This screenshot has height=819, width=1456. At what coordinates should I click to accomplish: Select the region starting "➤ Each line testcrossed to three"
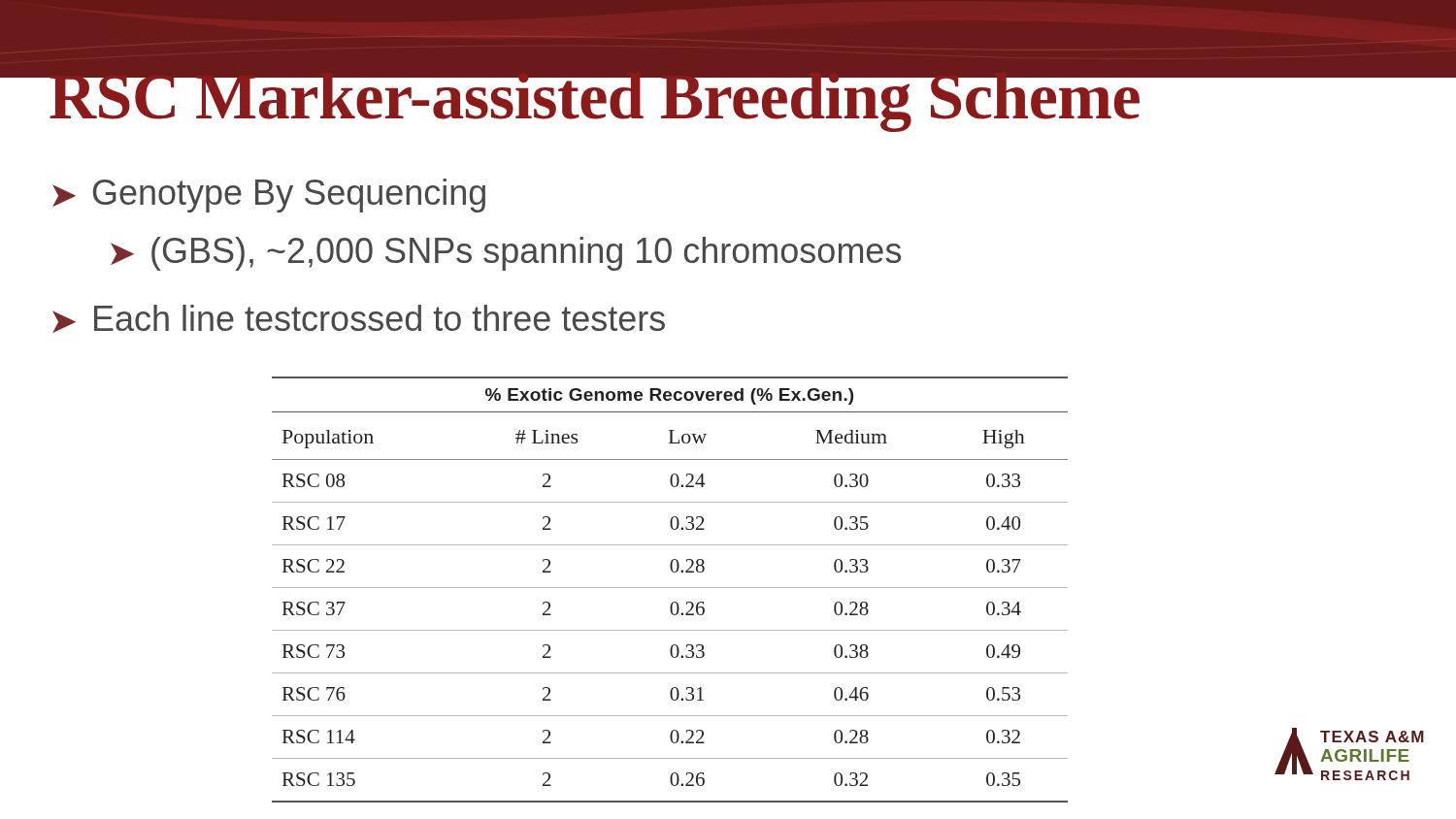(x=357, y=321)
